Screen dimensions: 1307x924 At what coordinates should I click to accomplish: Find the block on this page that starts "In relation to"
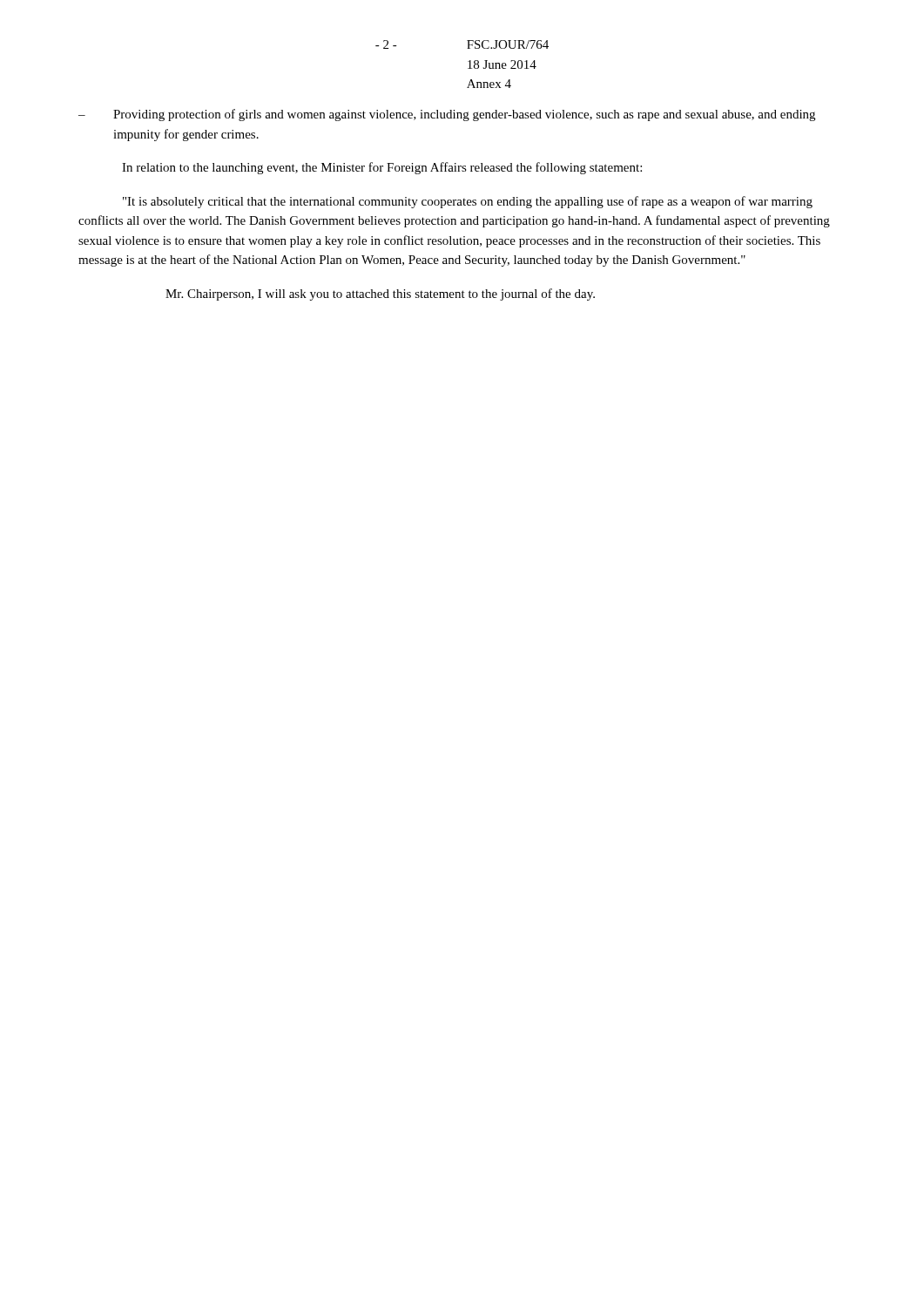tap(382, 167)
